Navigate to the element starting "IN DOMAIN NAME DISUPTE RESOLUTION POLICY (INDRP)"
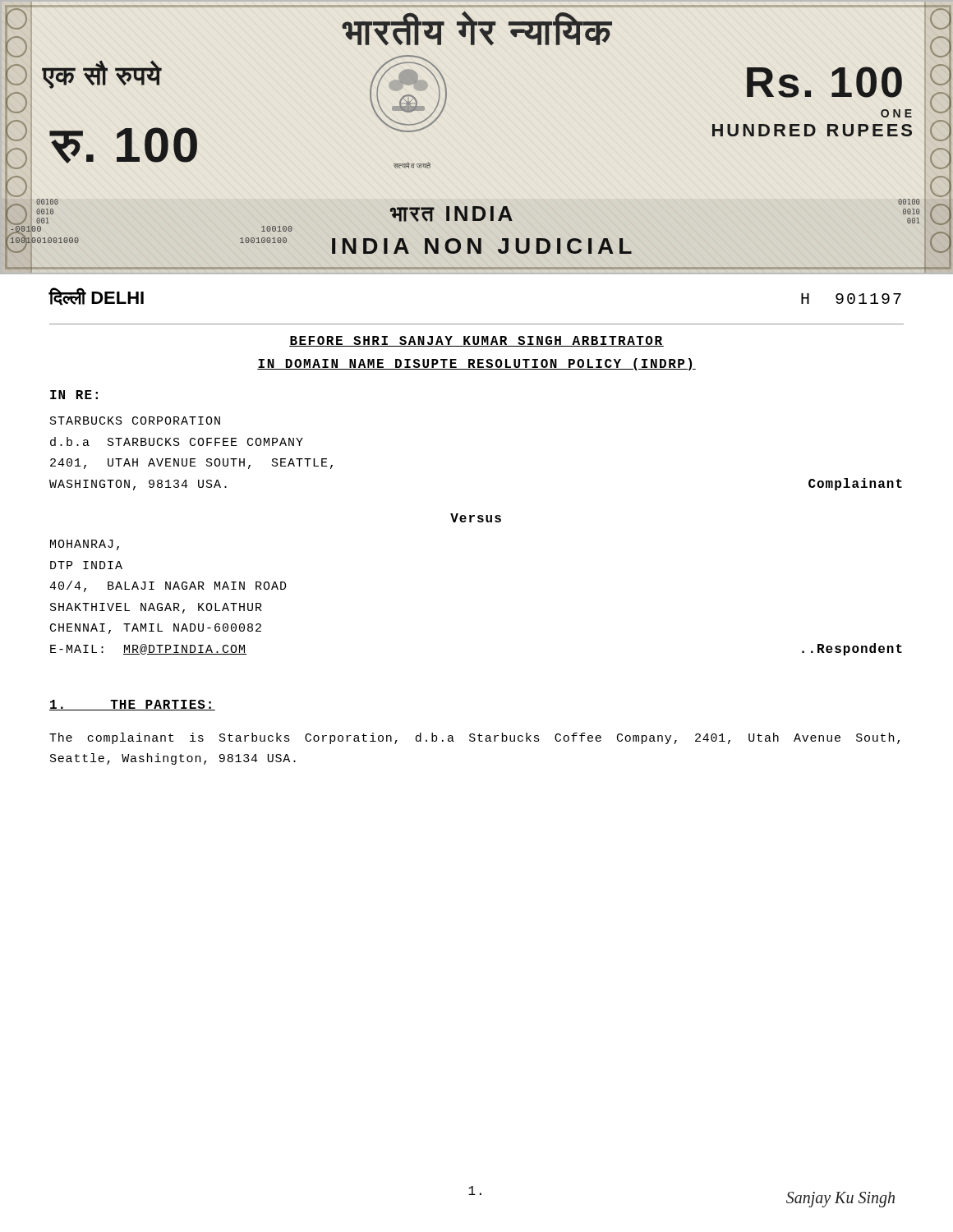The image size is (953, 1232). coord(476,365)
